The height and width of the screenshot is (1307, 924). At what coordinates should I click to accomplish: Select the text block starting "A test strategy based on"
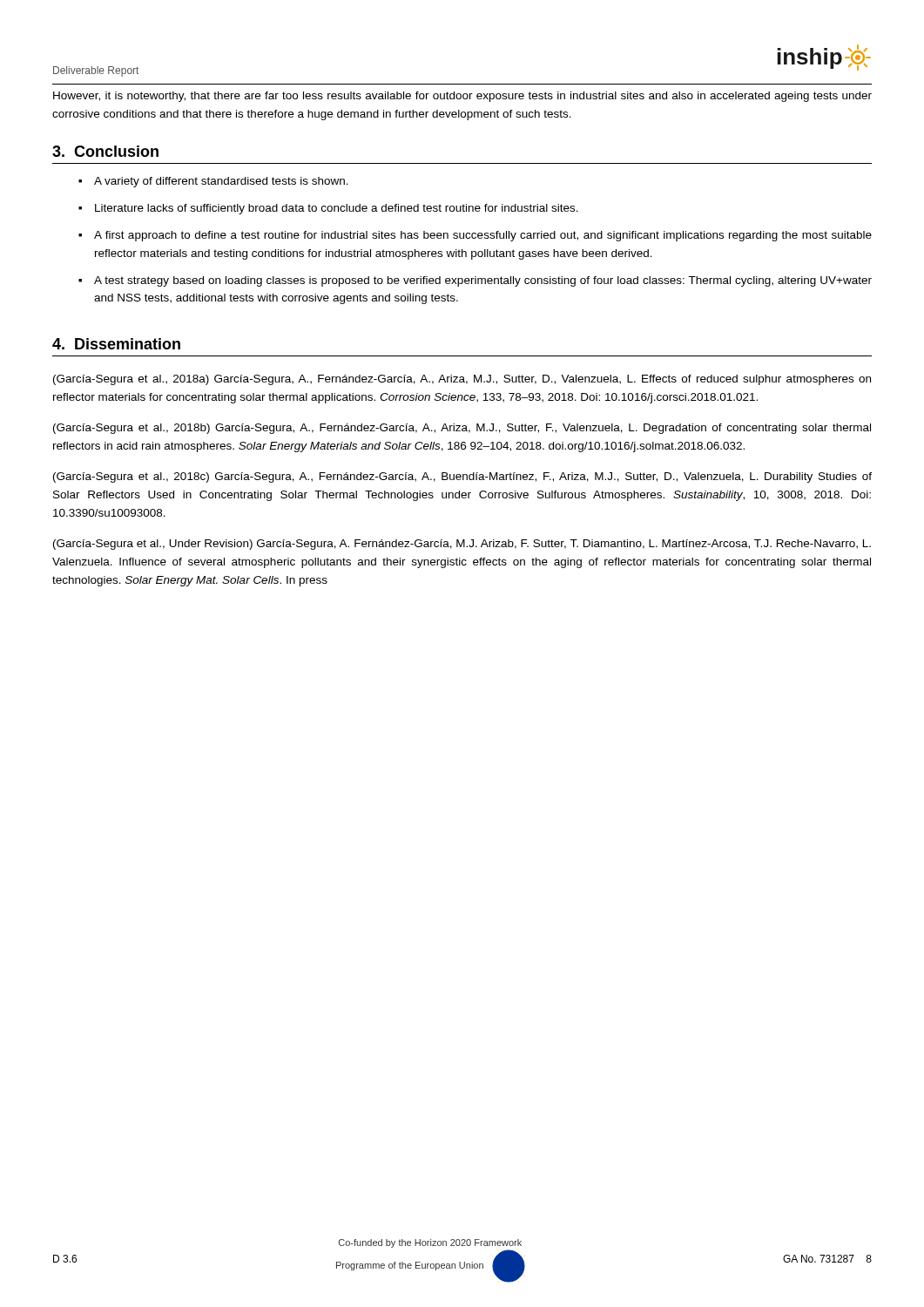[x=483, y=289]
